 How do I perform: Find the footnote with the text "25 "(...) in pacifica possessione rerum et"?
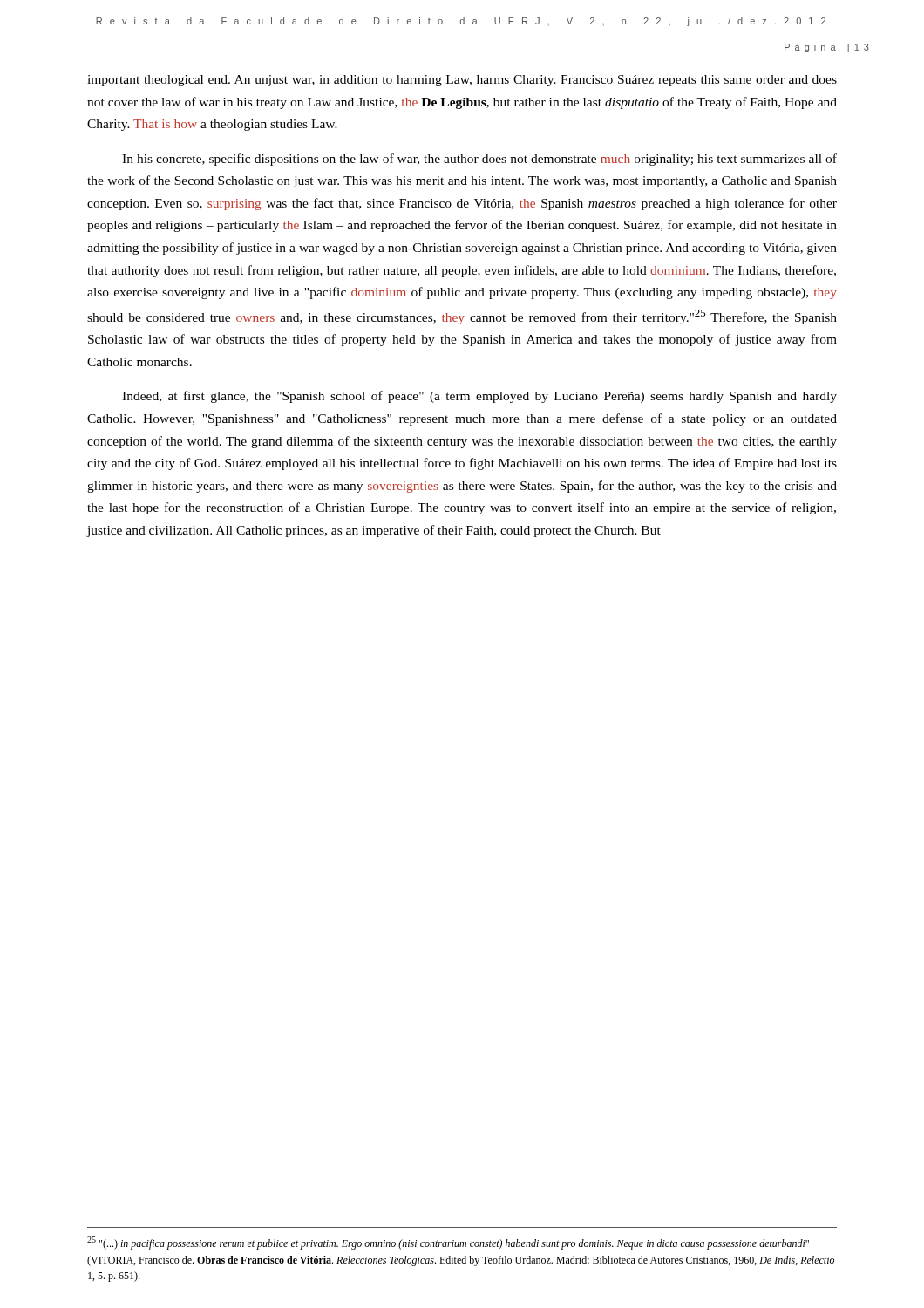point(461,1258)
